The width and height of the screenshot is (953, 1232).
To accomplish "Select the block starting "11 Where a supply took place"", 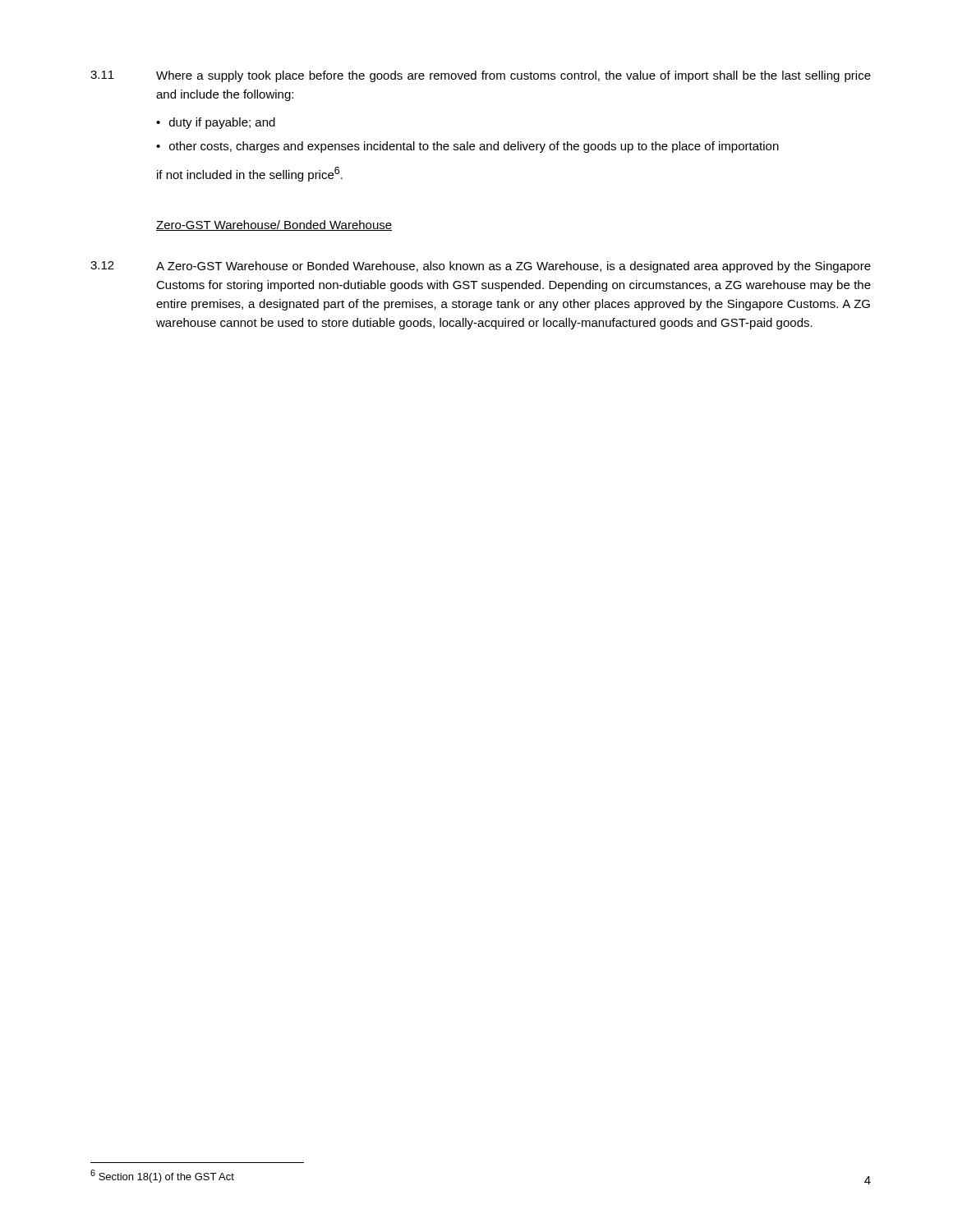I will click(481, 156).
